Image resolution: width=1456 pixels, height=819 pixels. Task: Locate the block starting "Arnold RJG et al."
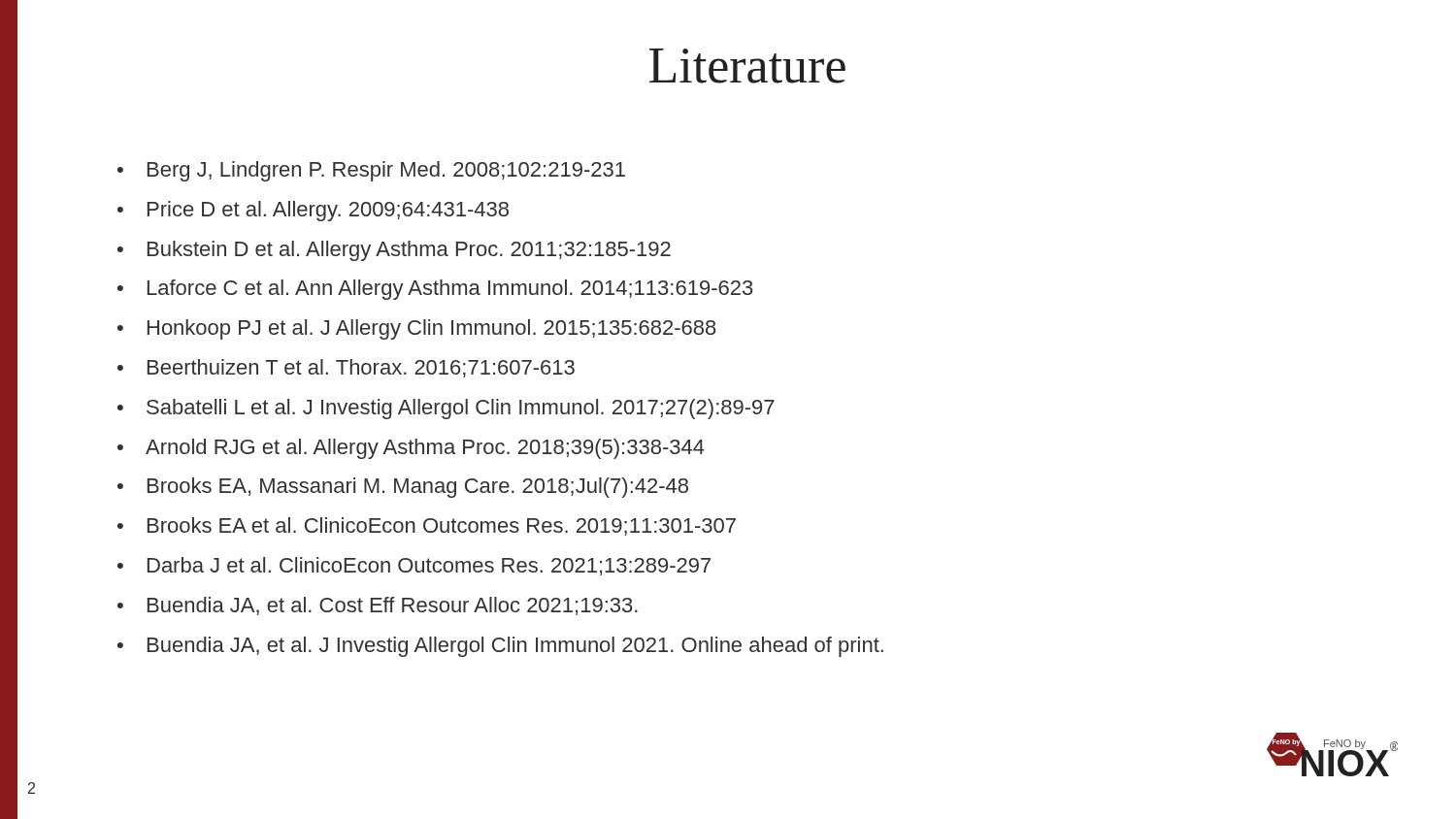pos(425,446)
